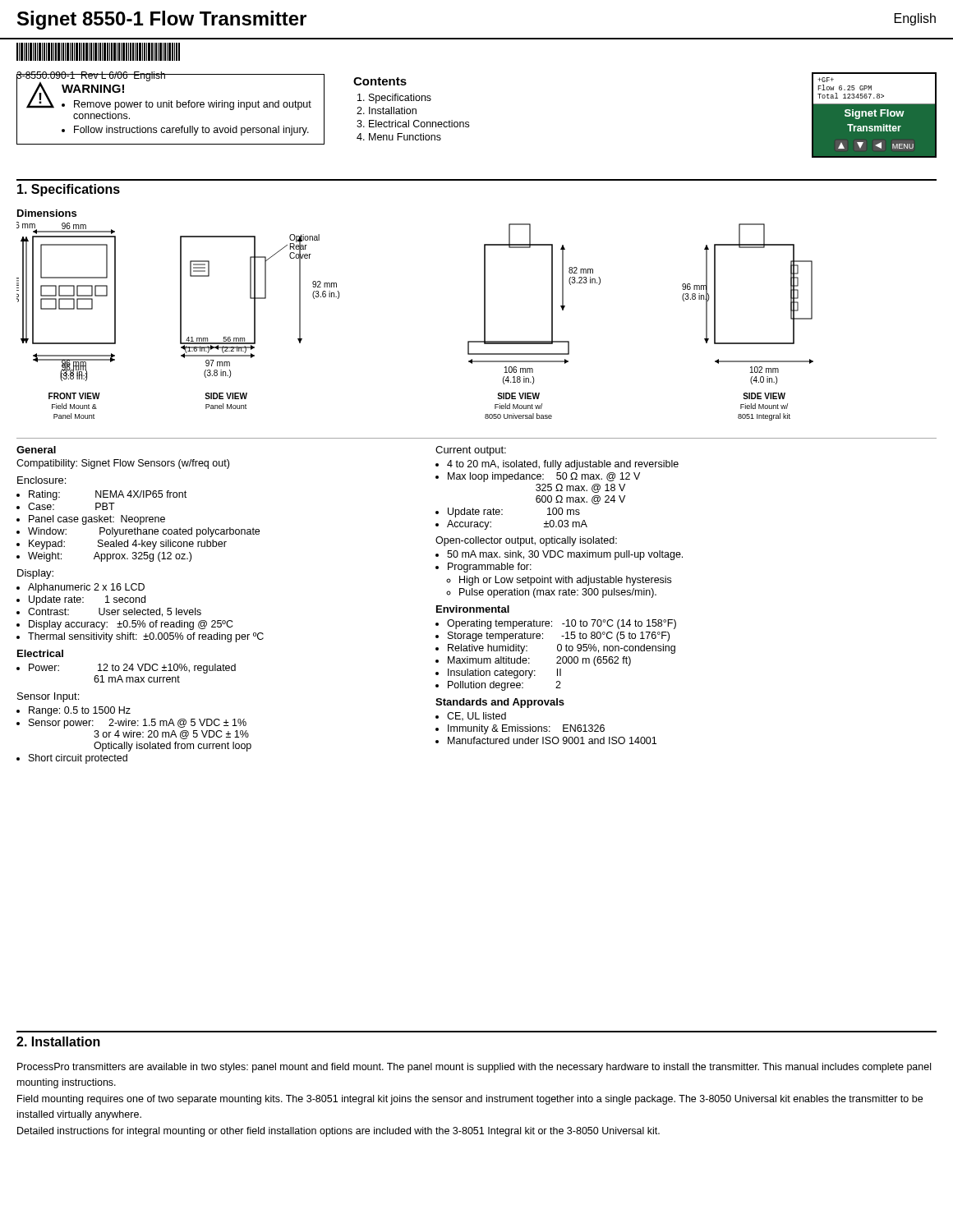Find the text block that says "ProcessPro transmitters are available in"
953x1232 pixels.
click(x=474, y=1099)
